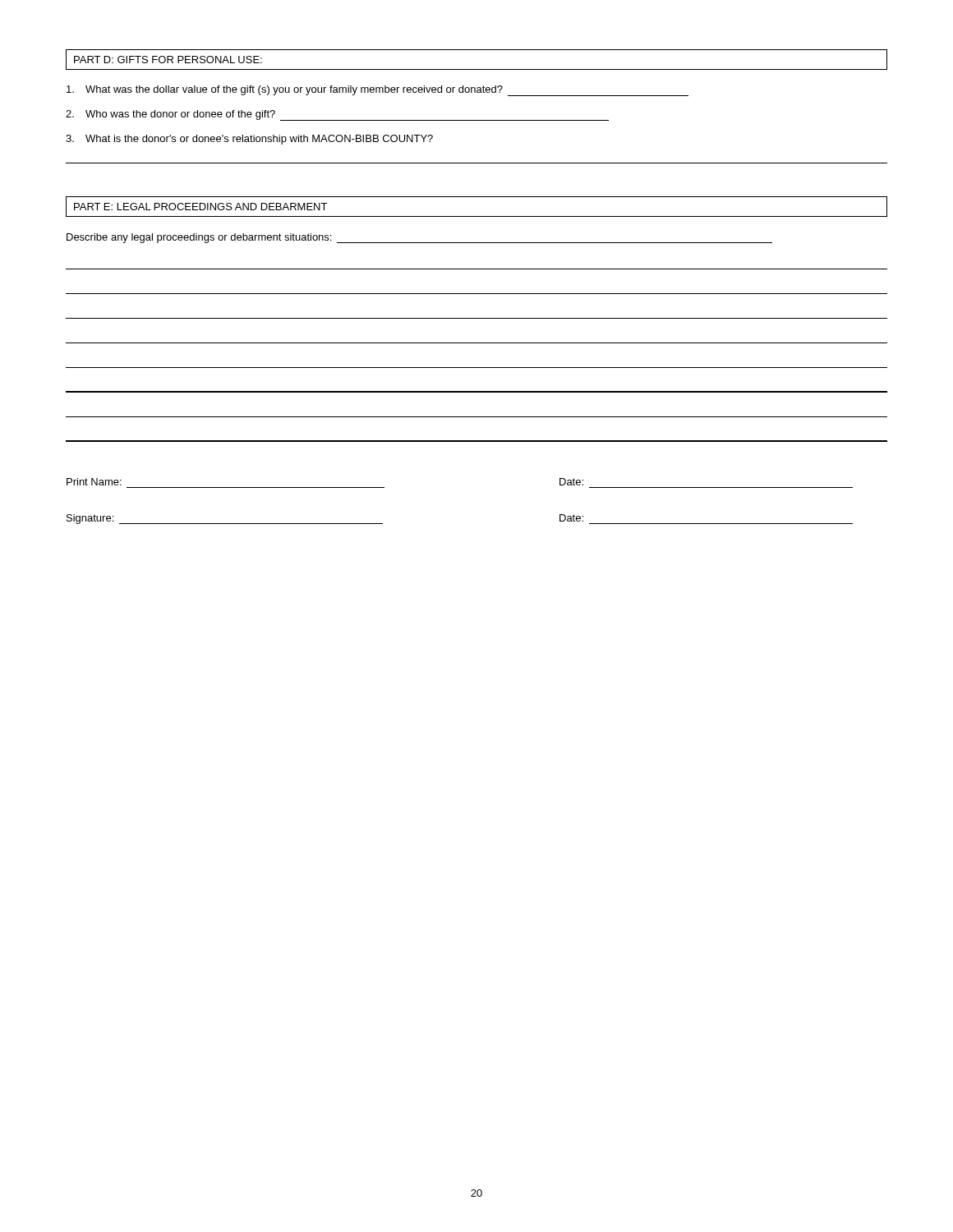Find the section header that reads "PART E: LEGAL PROCEEDINGS AND"
Screen dimensions: 1232x953
coord(476,207)
